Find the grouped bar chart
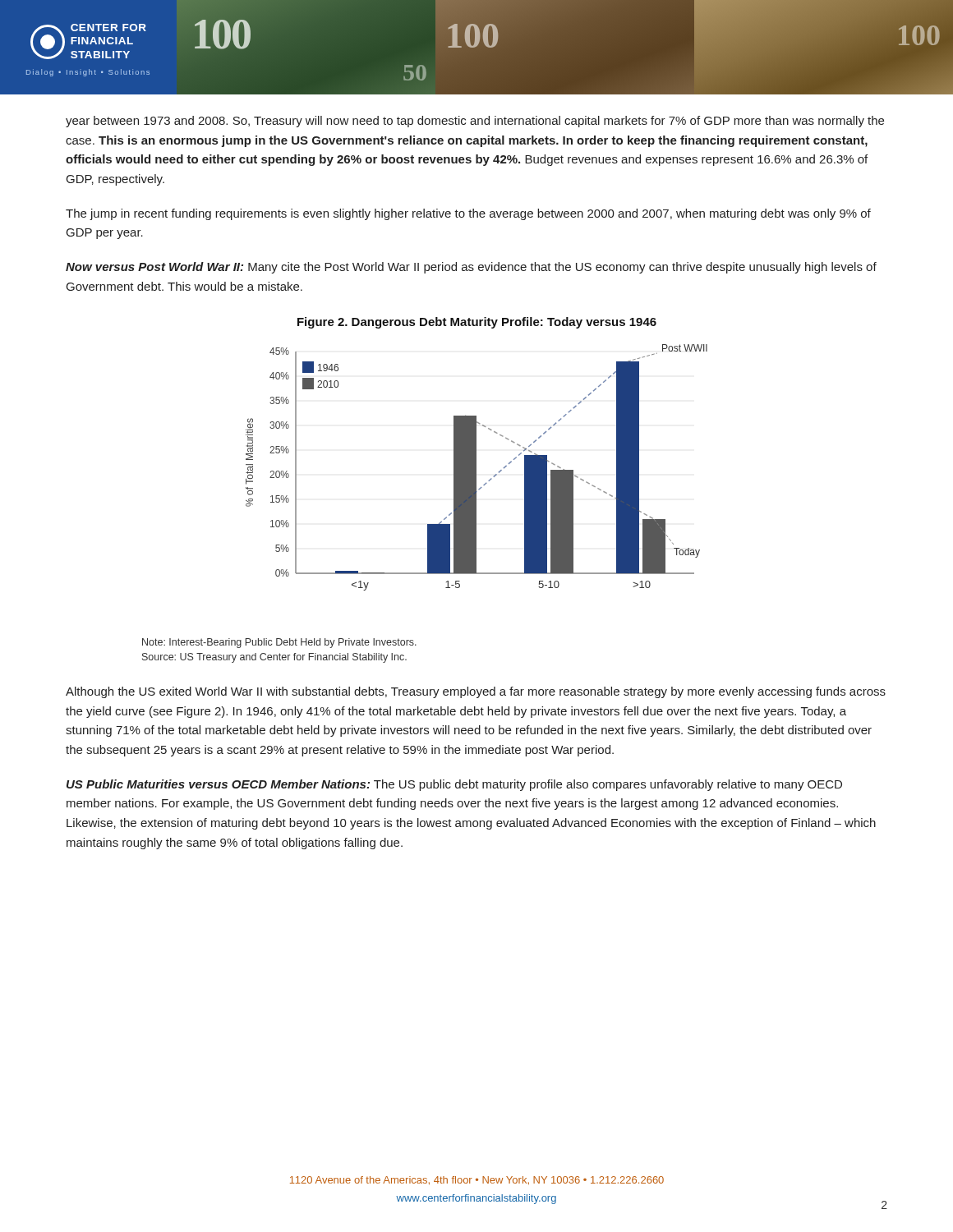This screenshot has height=1232, width=953. 476,484
